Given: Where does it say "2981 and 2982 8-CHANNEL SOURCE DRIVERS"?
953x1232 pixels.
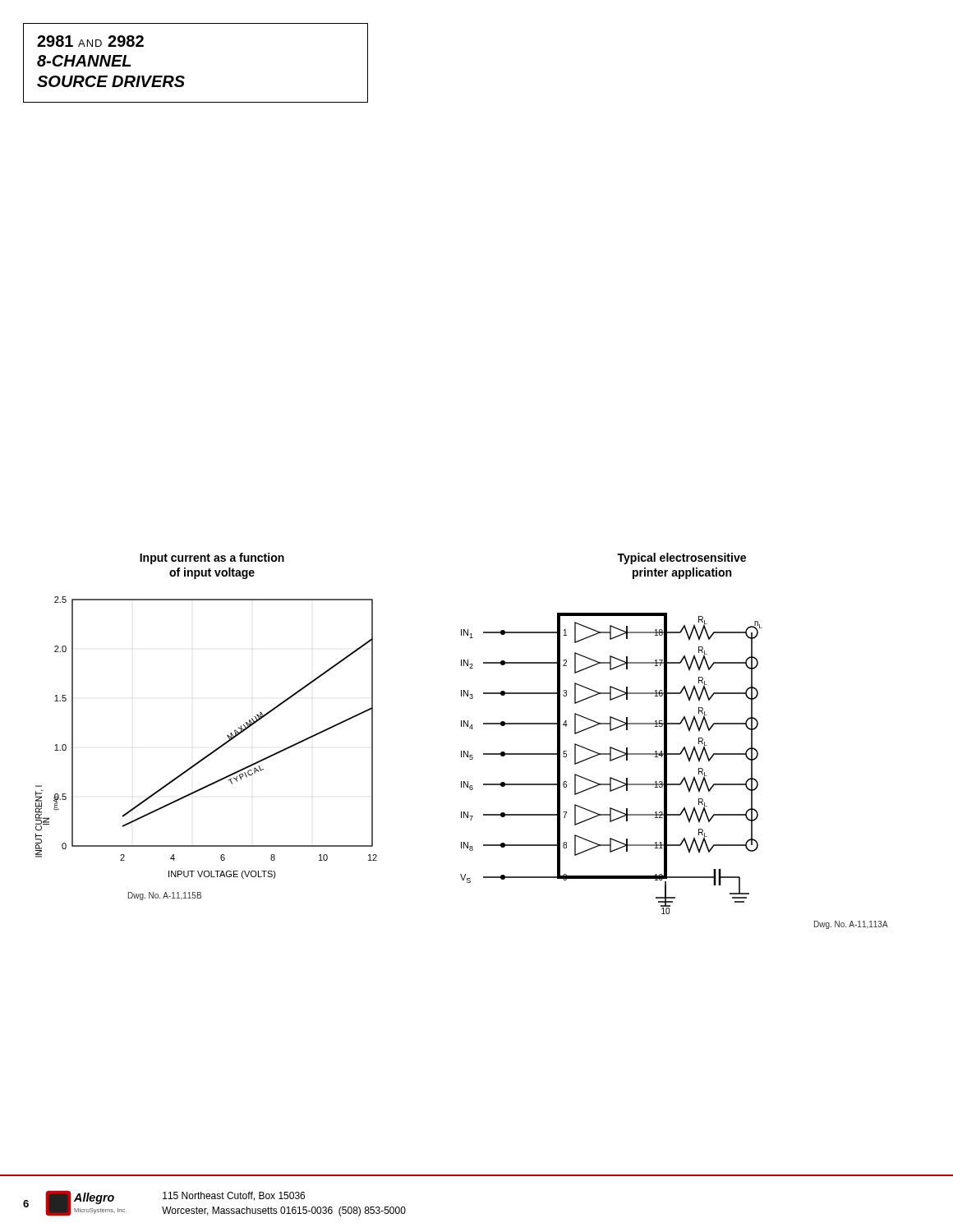Looking at the screenshot, I should point(90,41).
